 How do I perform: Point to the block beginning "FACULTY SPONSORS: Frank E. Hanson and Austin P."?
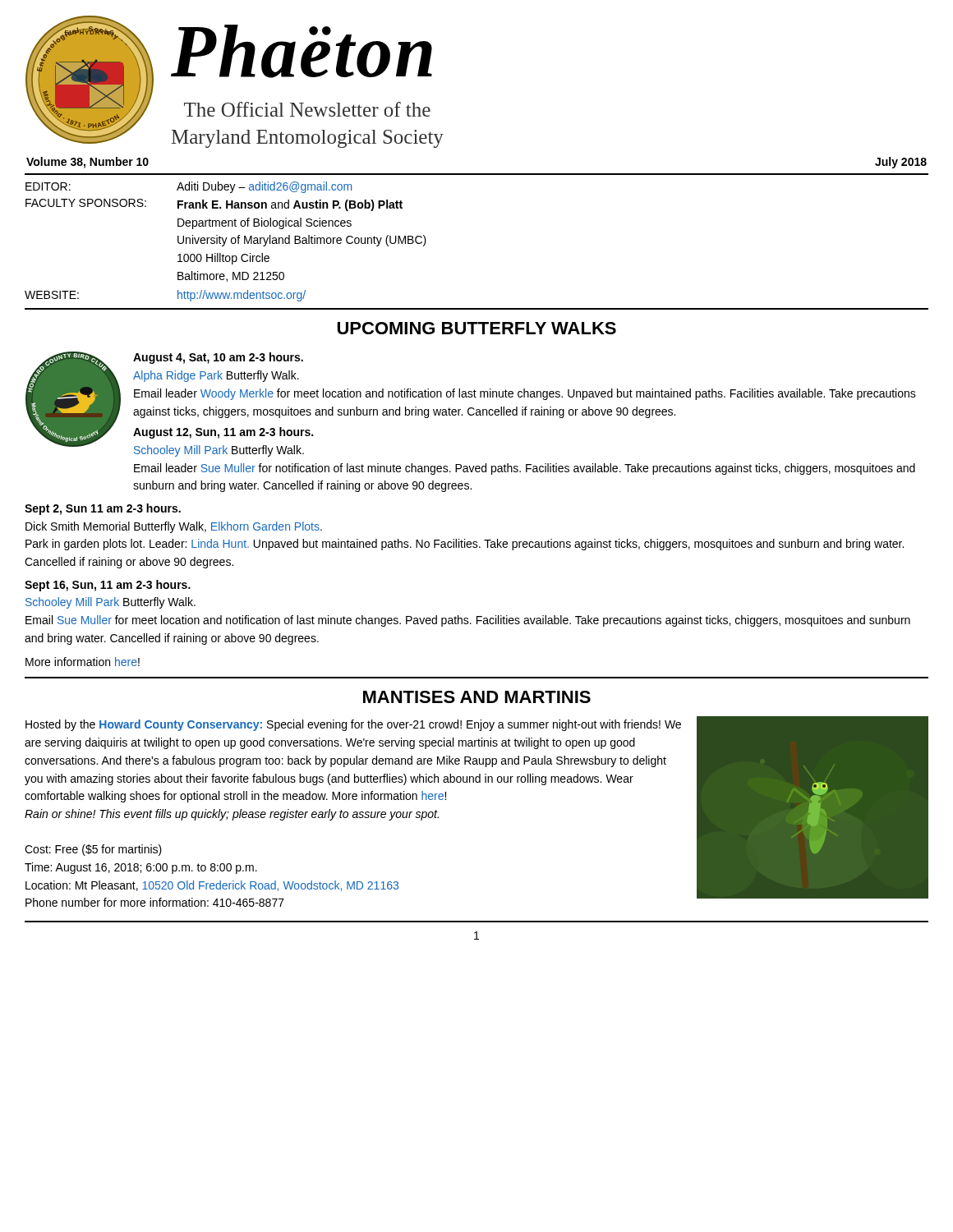click(214, 205)
